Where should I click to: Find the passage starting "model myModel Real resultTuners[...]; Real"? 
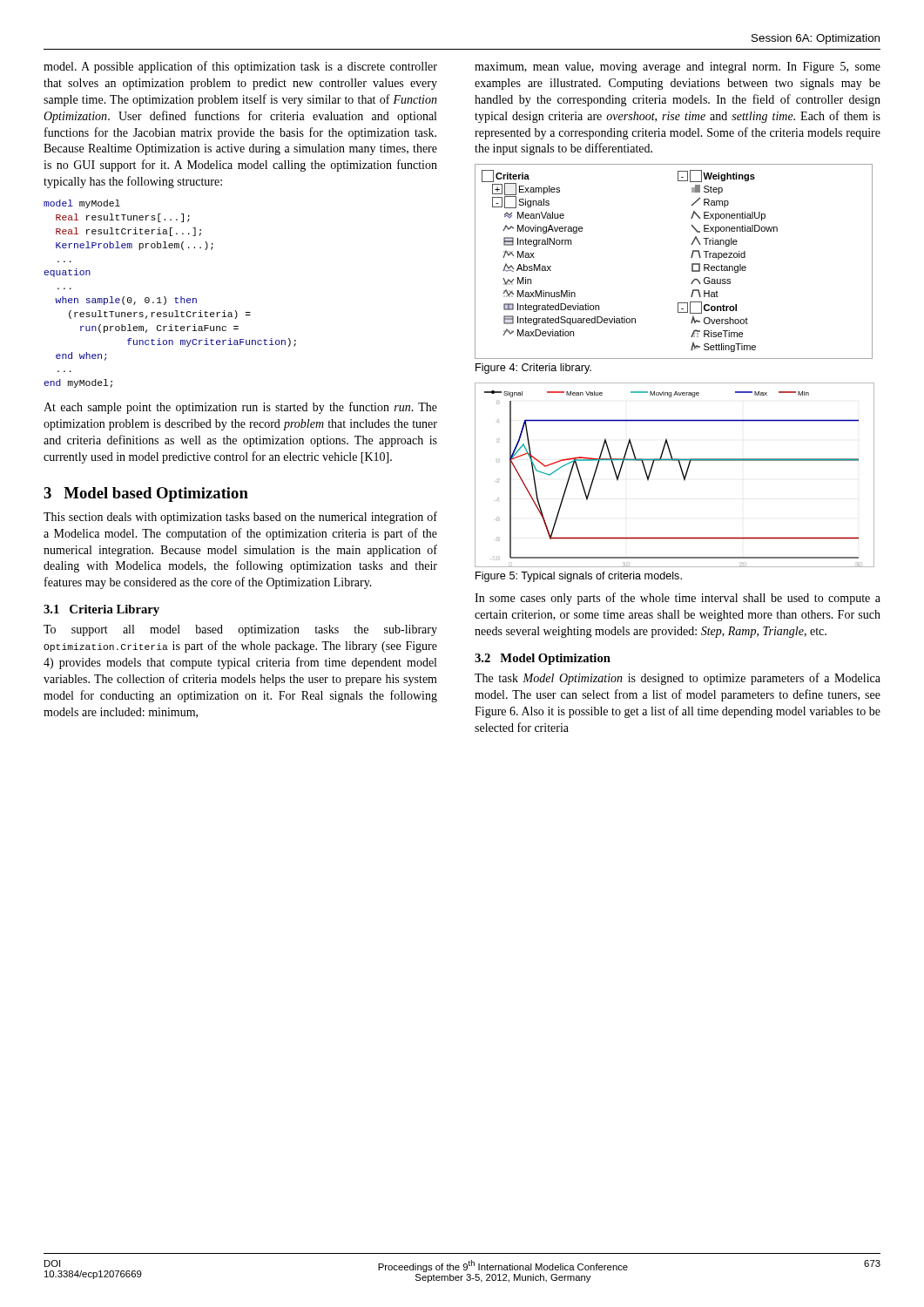tap(82, 204)
